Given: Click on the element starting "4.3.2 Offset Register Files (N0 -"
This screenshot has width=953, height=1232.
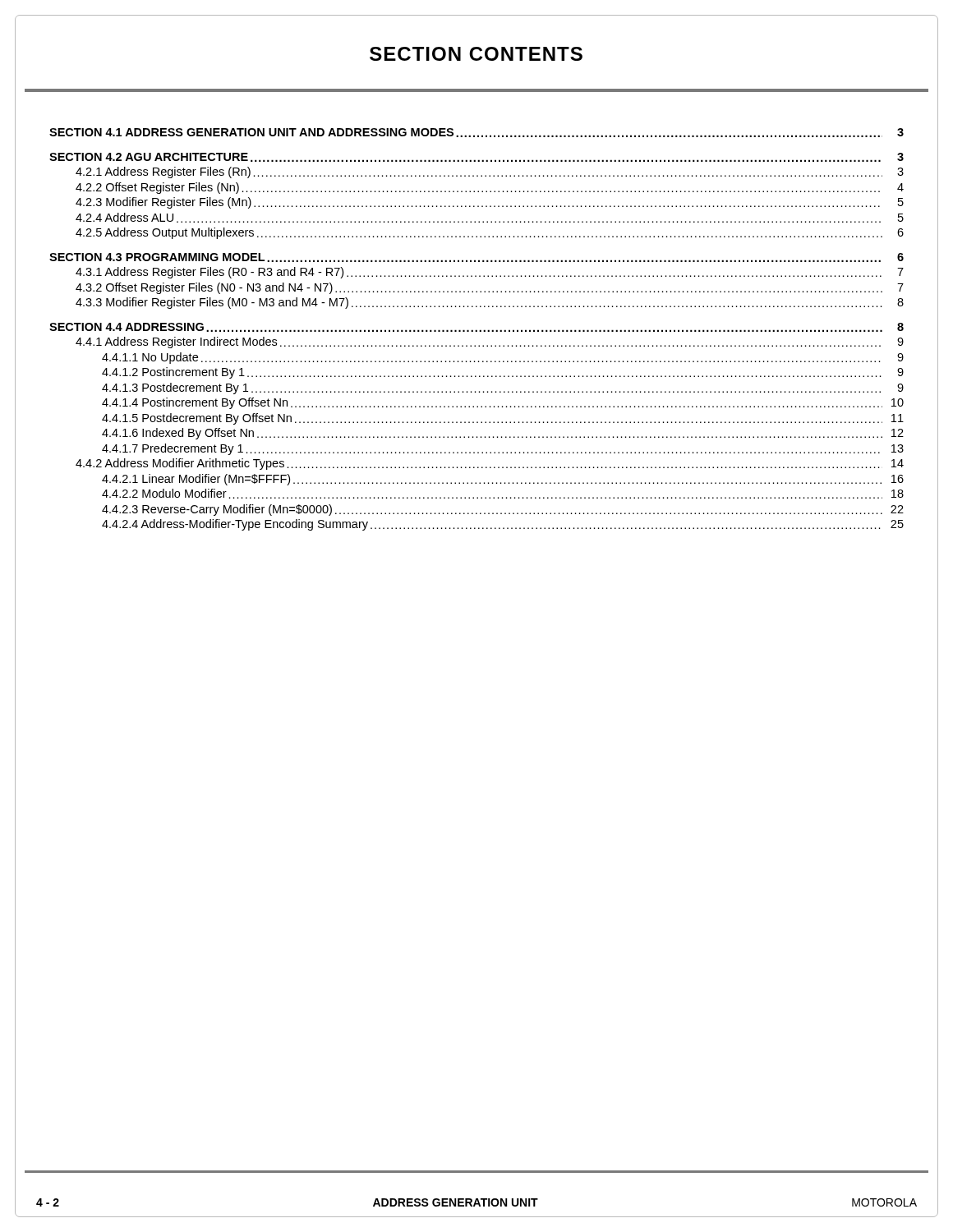Looking at the screenshot, I should click(490, 288).
